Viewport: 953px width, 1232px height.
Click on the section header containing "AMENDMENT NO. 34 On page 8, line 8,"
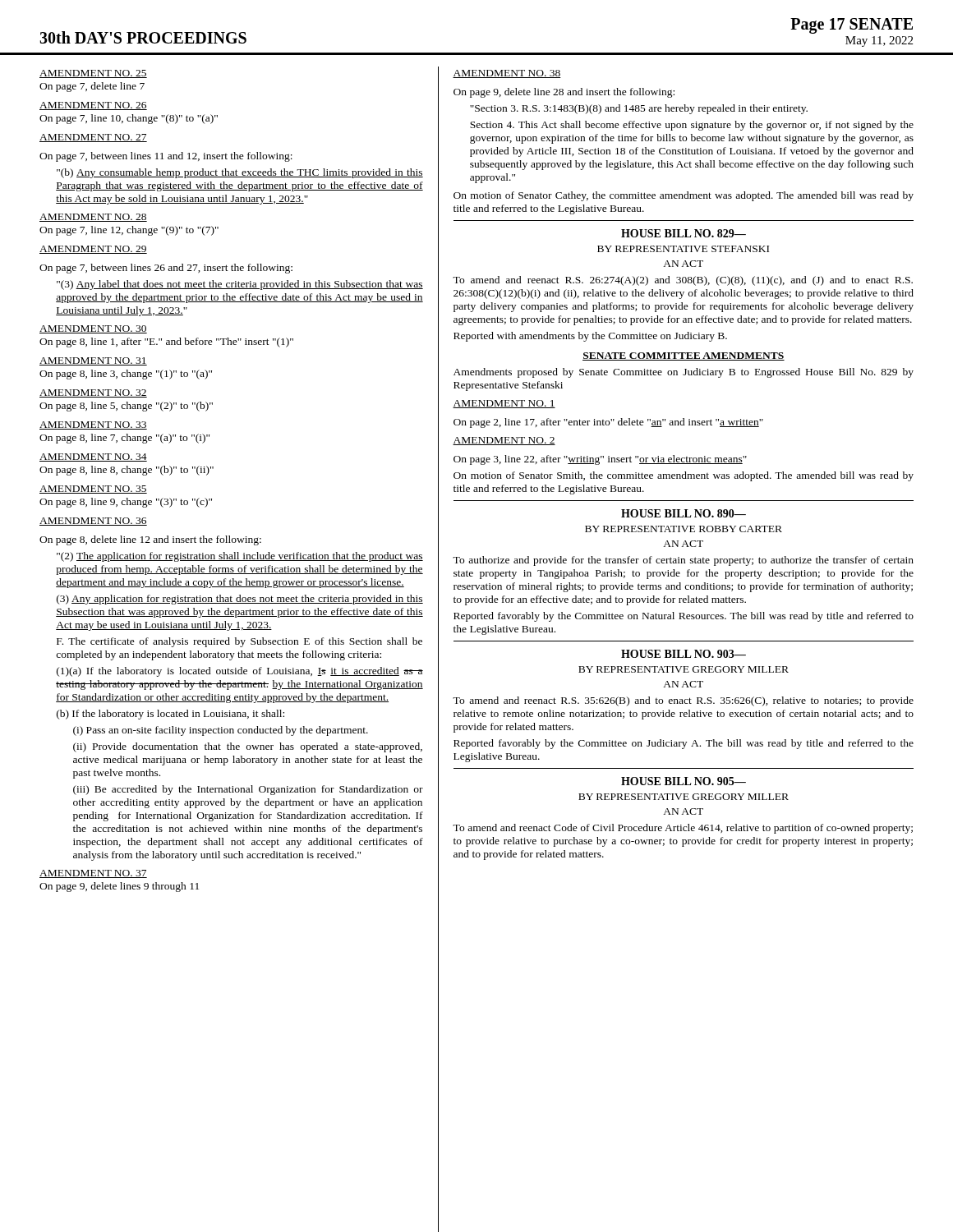coord(93,457)
